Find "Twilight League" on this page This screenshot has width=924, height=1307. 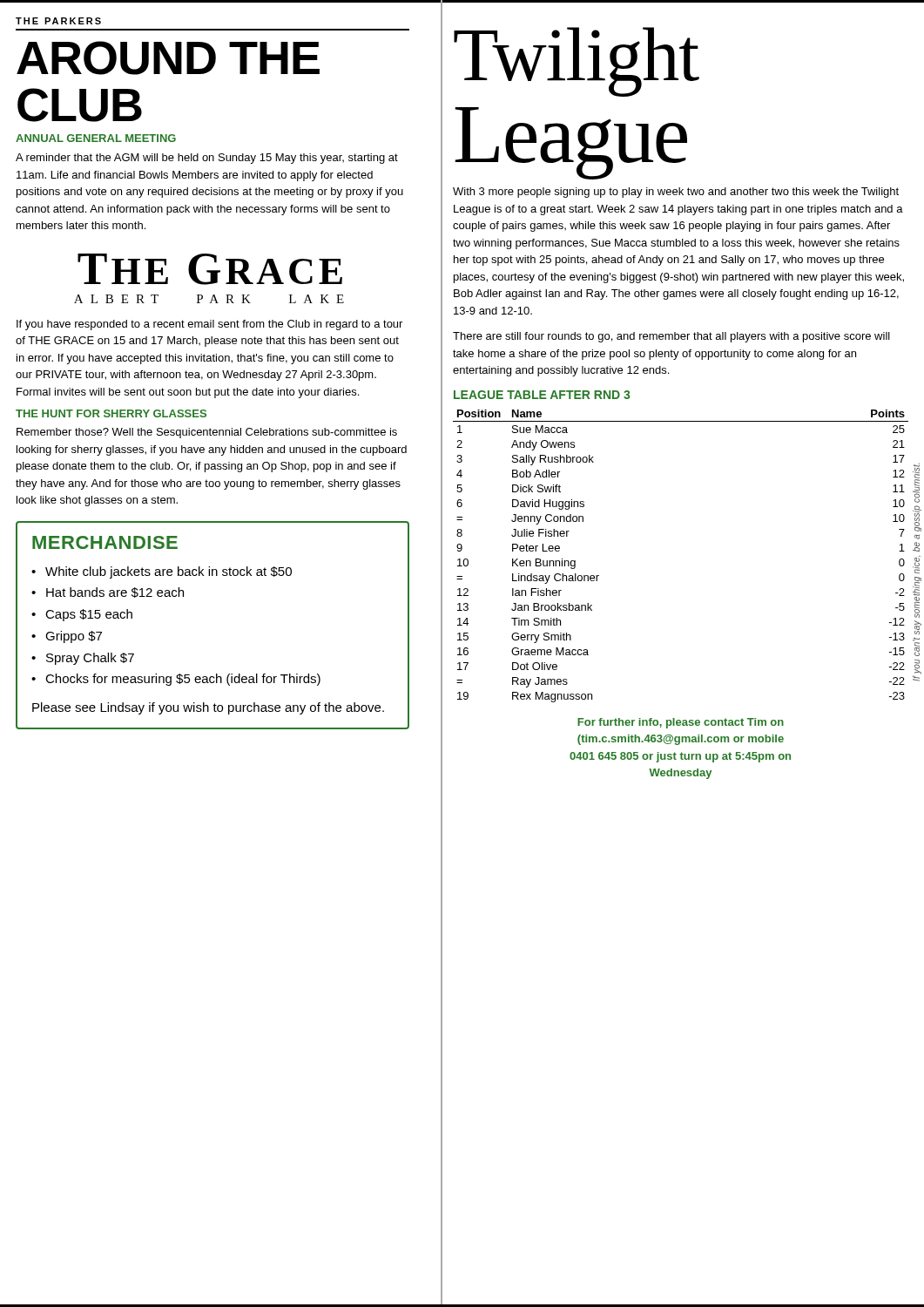[681, 97]
